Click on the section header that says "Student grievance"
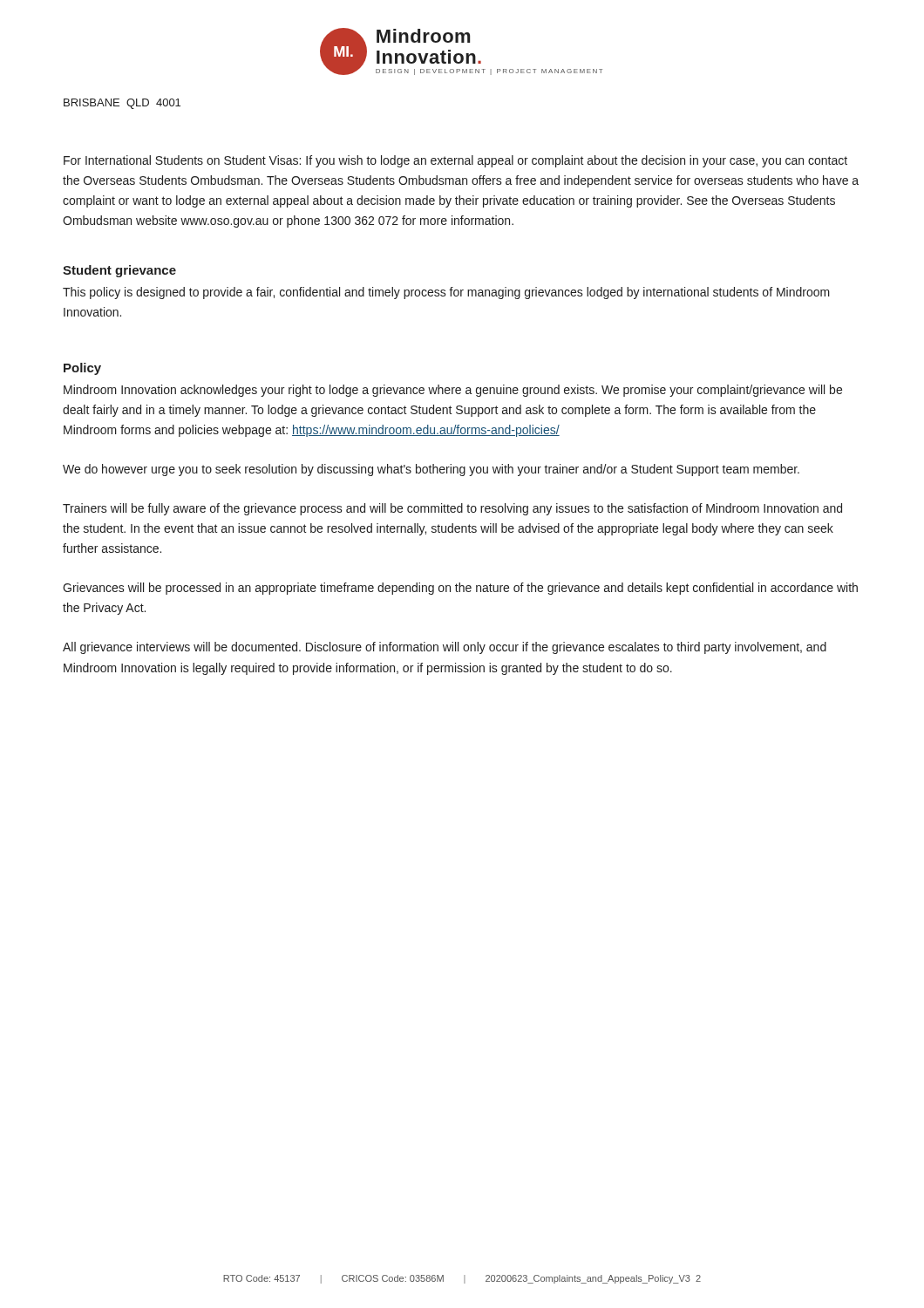 coord(119,270)
